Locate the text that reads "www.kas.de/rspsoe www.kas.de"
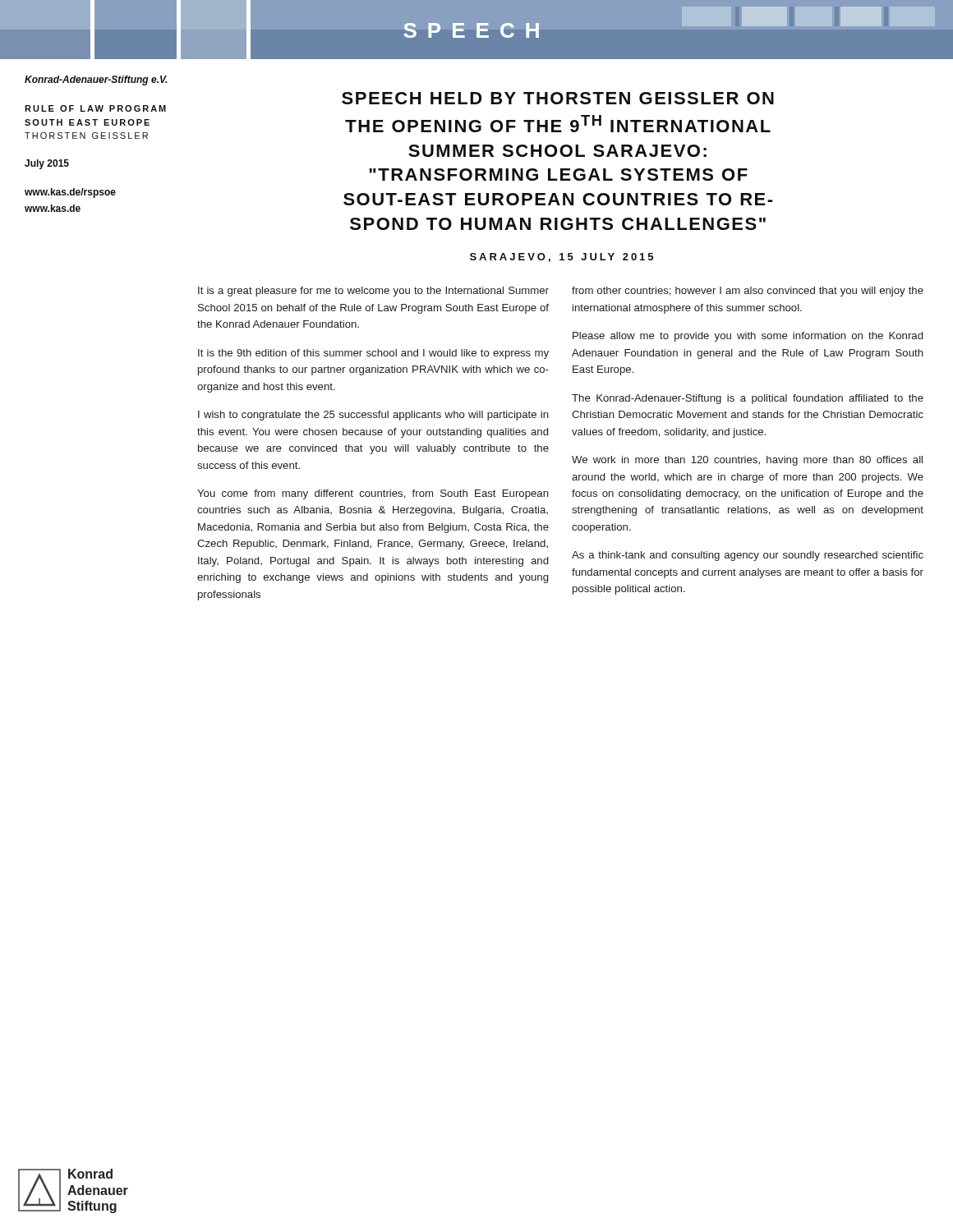Screen dimensions: 1232x953 107,201
